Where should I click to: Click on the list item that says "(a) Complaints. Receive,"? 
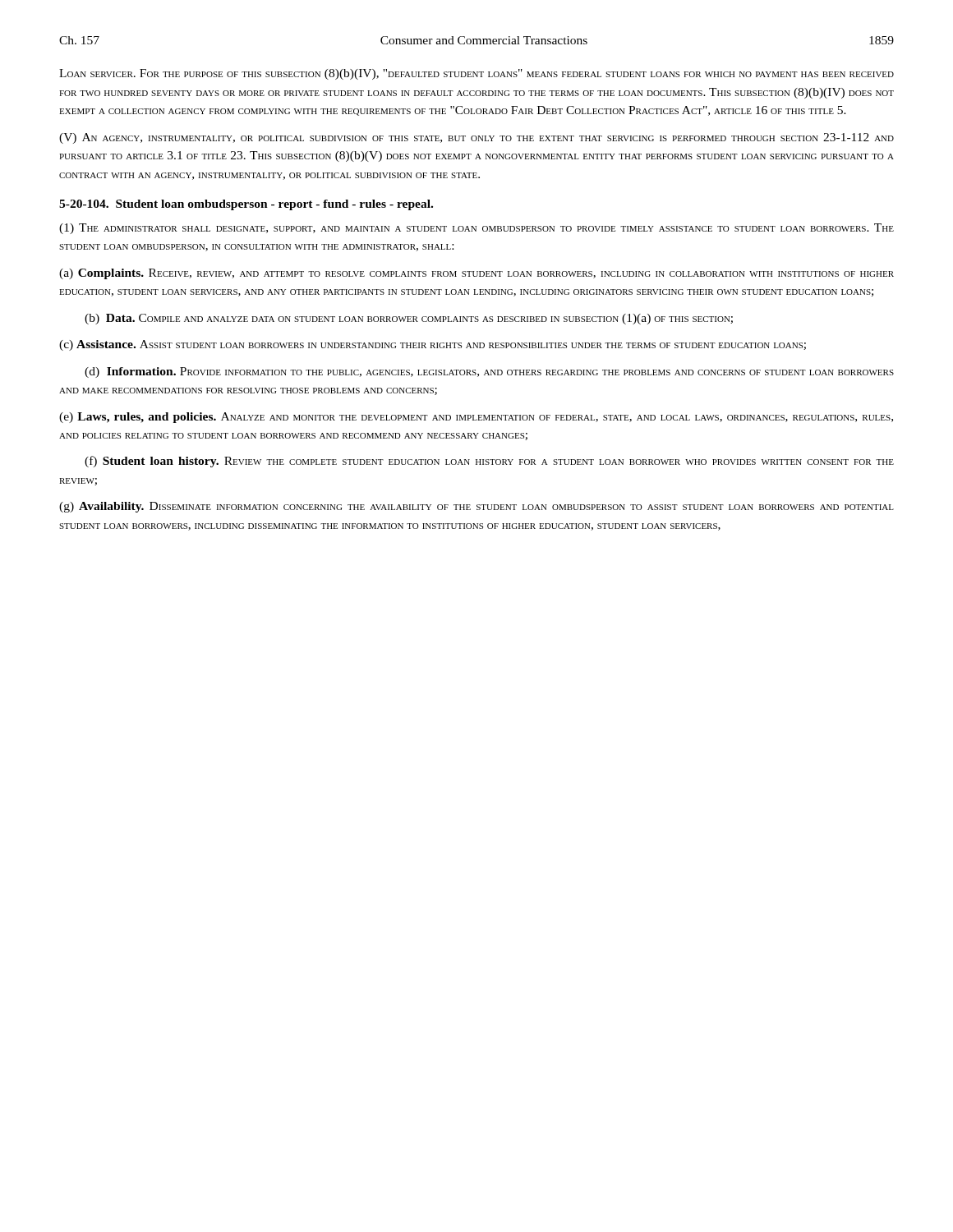[476, 282]
